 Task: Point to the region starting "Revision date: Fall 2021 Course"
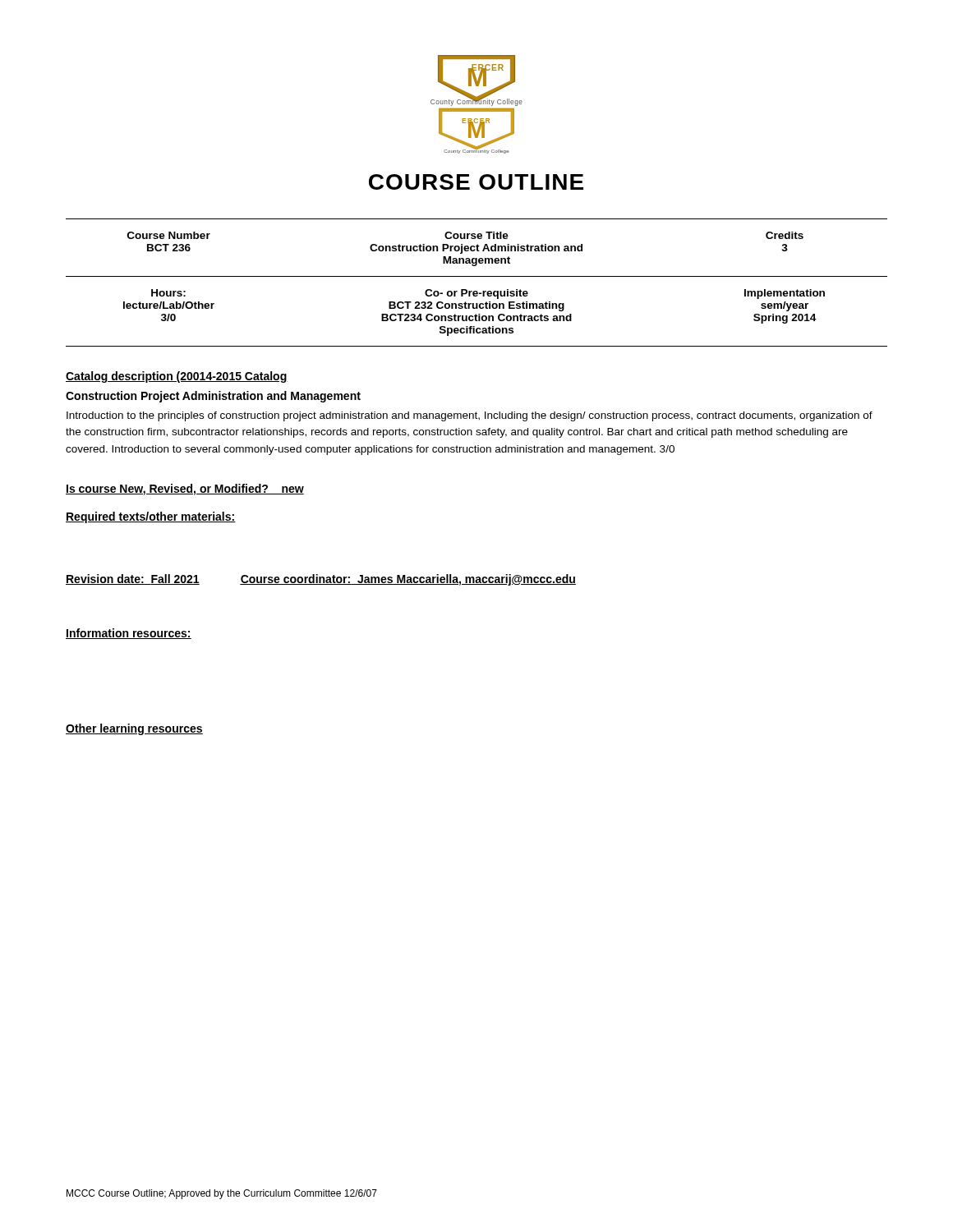[321, 579]
